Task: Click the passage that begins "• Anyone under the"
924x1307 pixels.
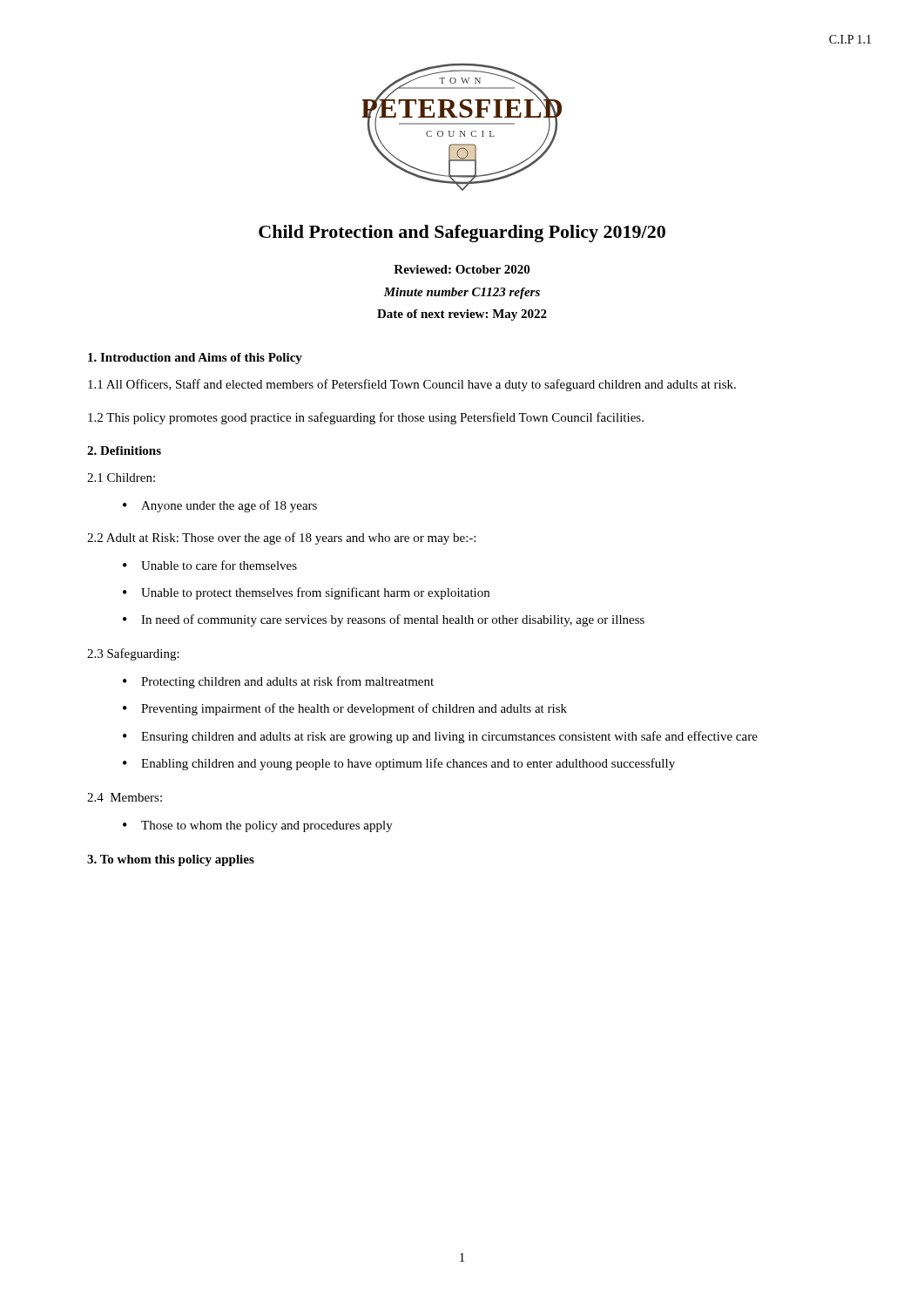Action: point(220,506)
